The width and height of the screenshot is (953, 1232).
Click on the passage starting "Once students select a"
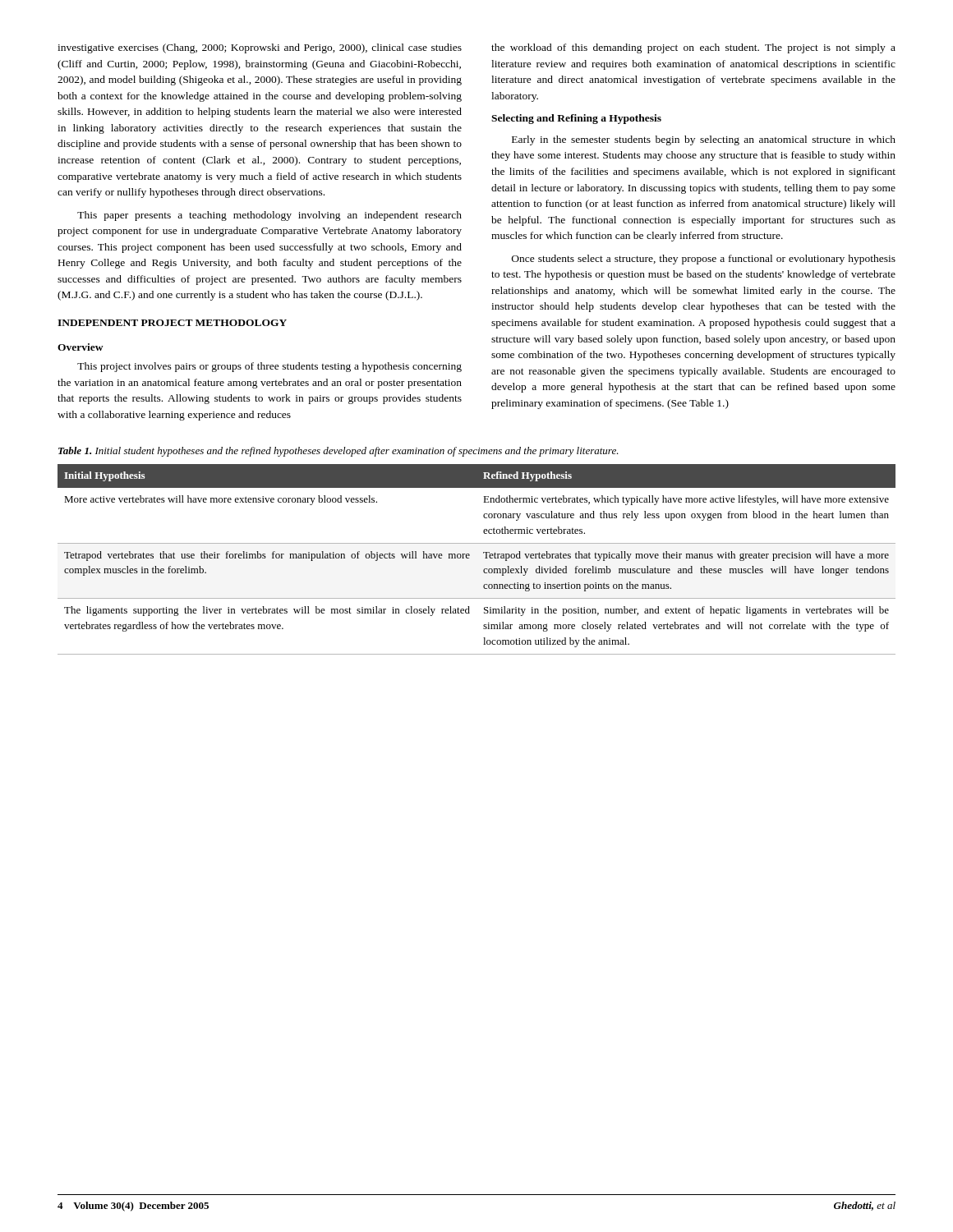(x=693, y=331)
